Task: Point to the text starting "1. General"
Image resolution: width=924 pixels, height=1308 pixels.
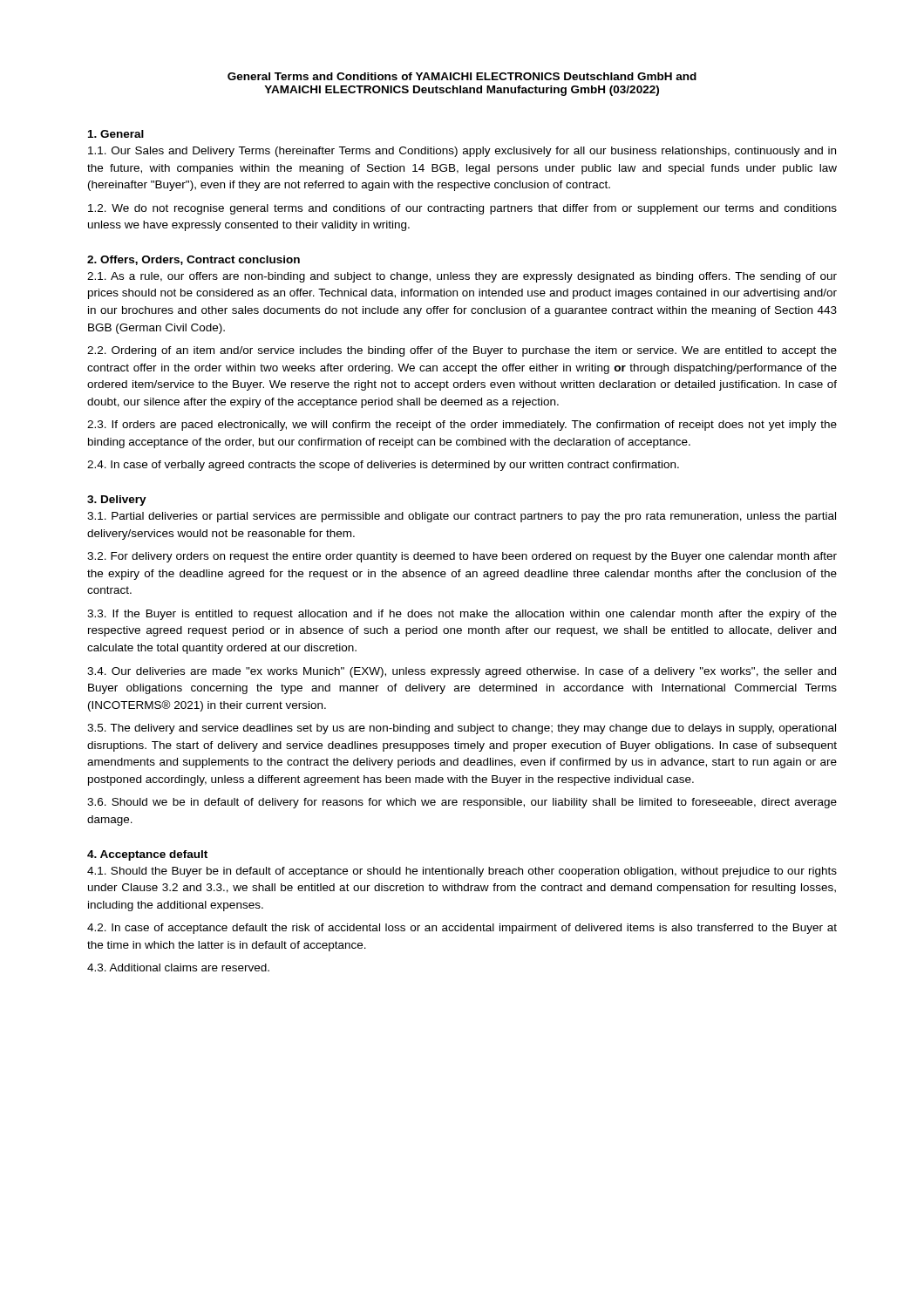Action: tap(116, 134)
